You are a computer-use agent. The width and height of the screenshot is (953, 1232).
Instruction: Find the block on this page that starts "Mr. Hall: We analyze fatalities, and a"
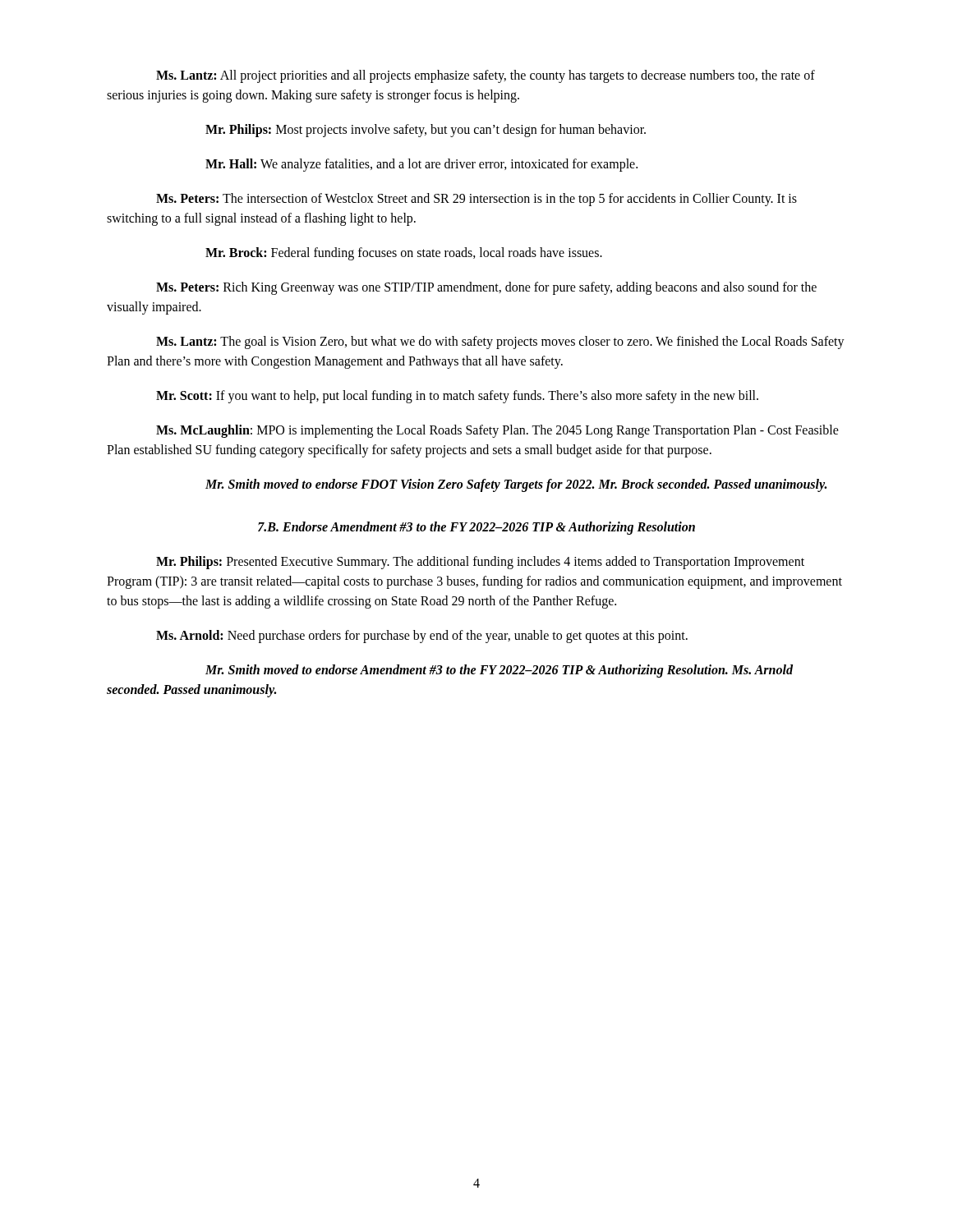point(422,164)
